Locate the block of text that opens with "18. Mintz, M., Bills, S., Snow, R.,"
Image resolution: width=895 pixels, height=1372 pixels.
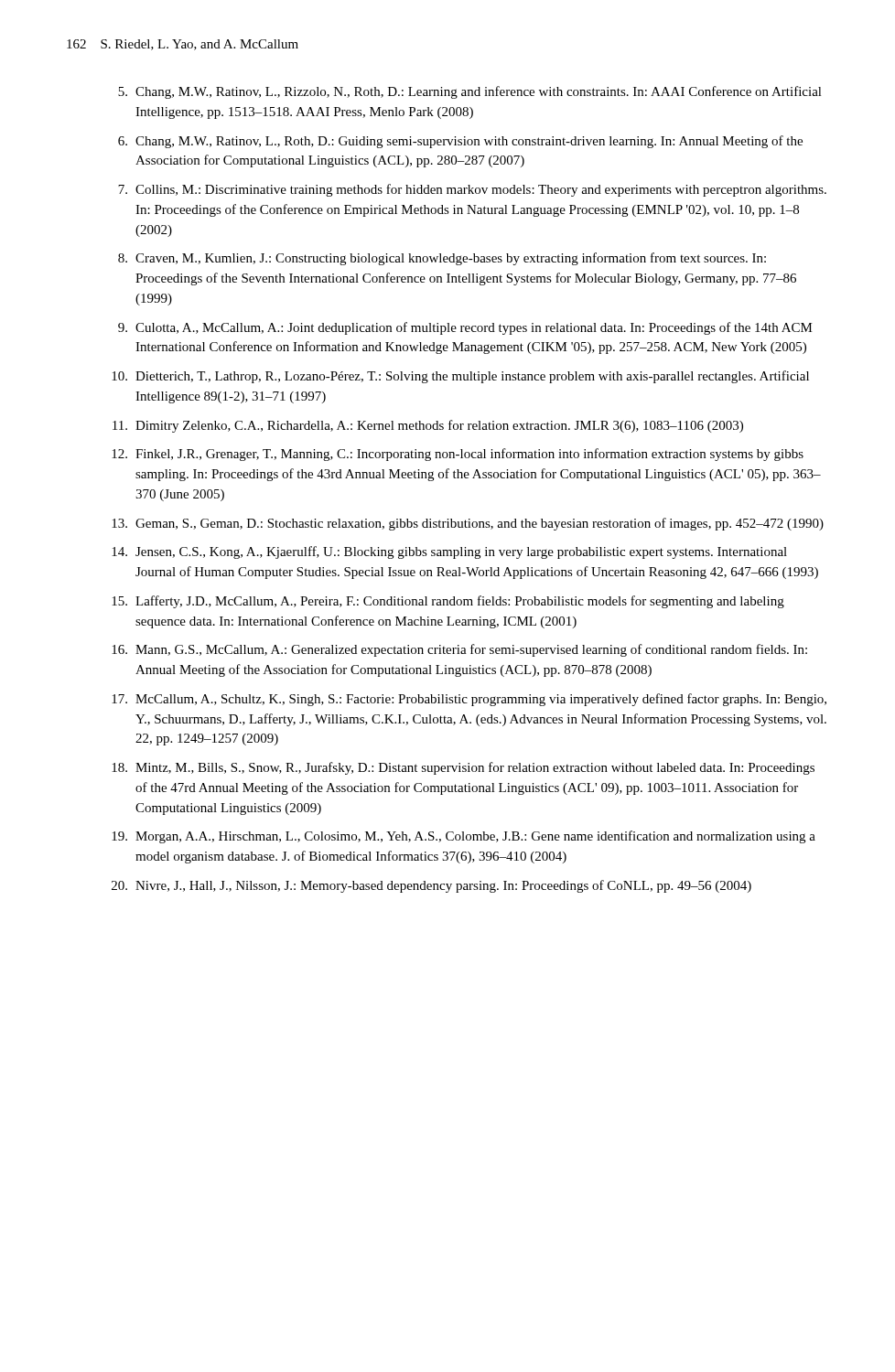point(464,788)
